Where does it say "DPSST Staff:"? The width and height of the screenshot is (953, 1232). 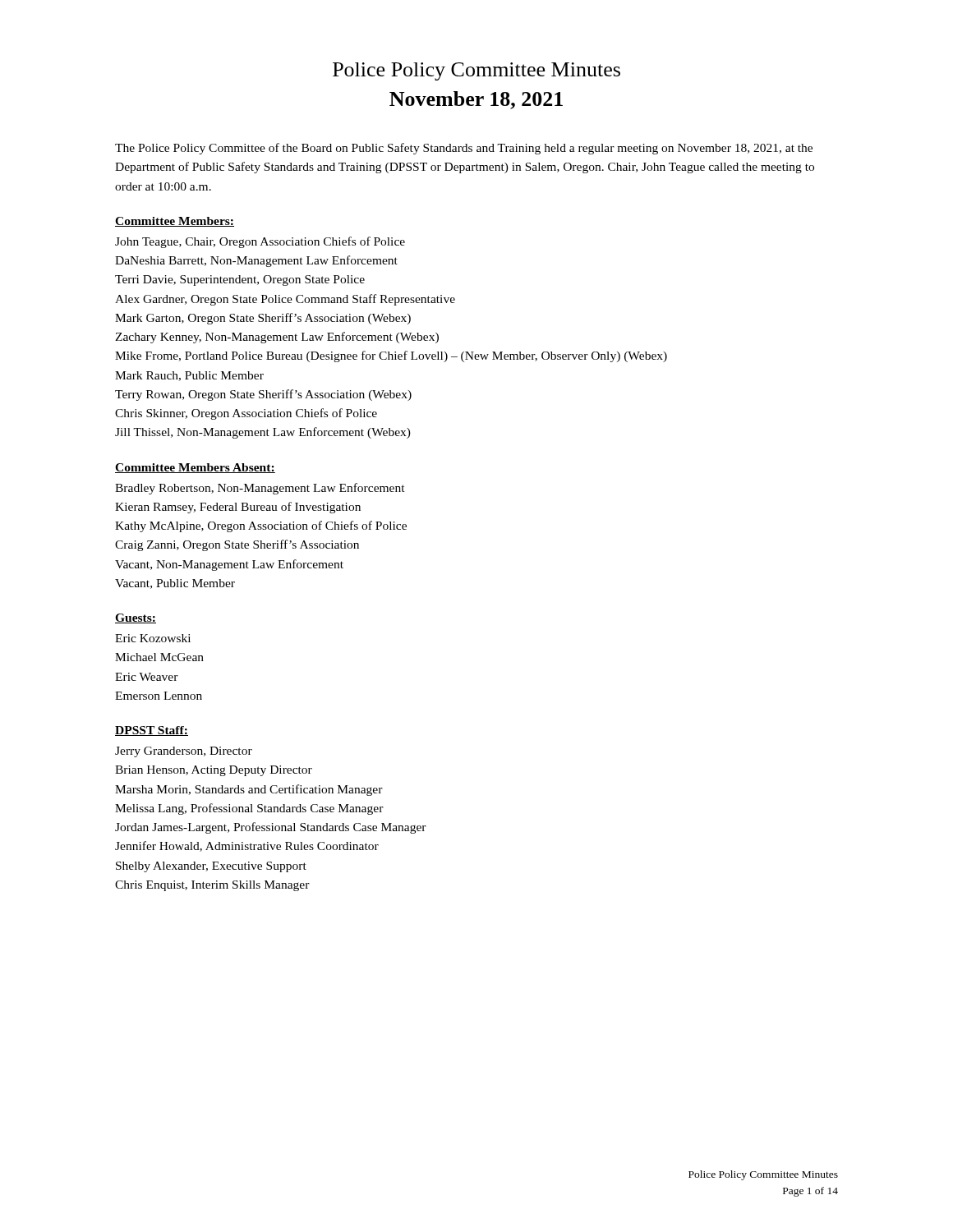(x=152, y=730)
